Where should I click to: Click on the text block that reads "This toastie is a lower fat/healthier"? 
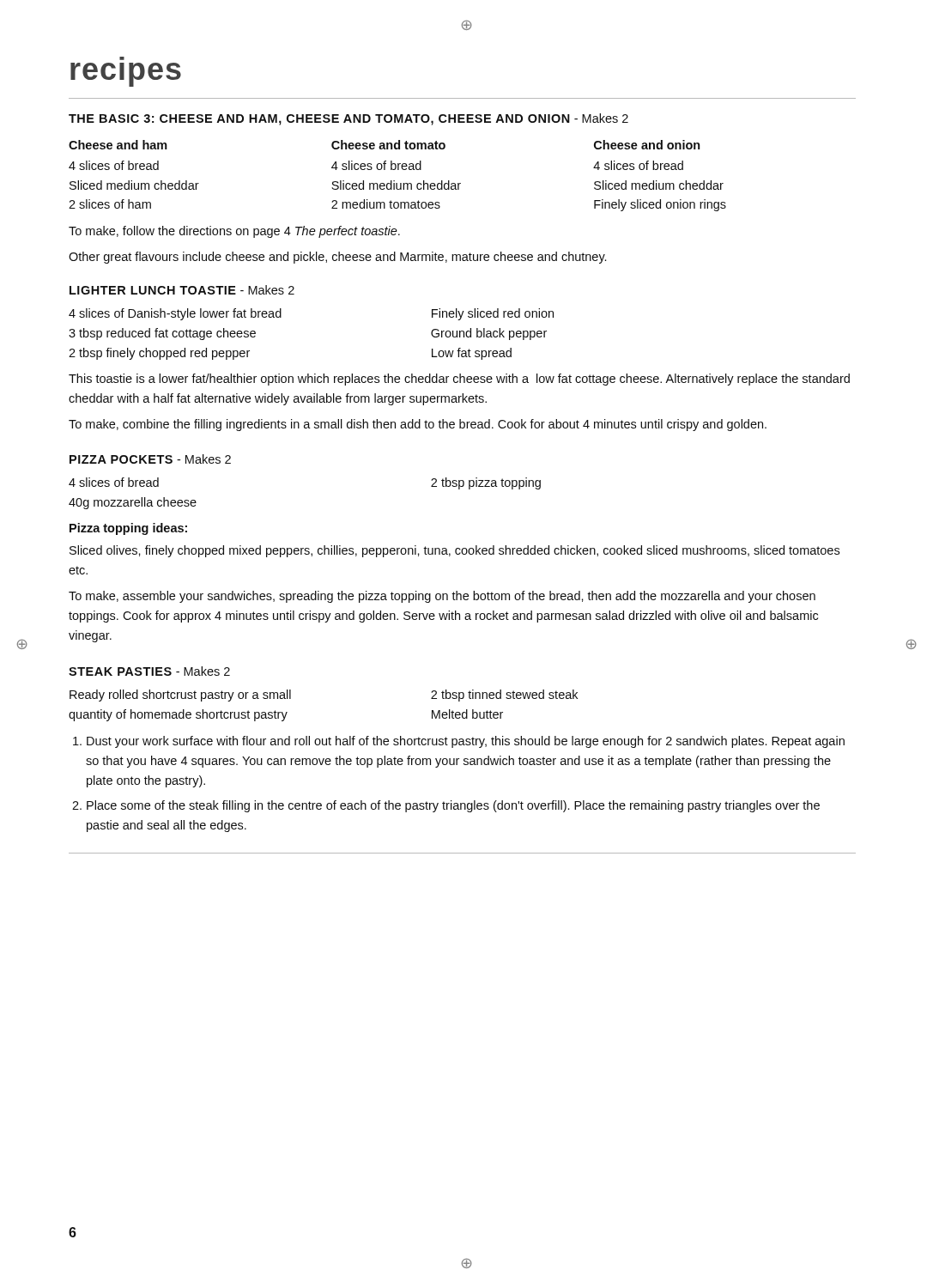point(460,389)
